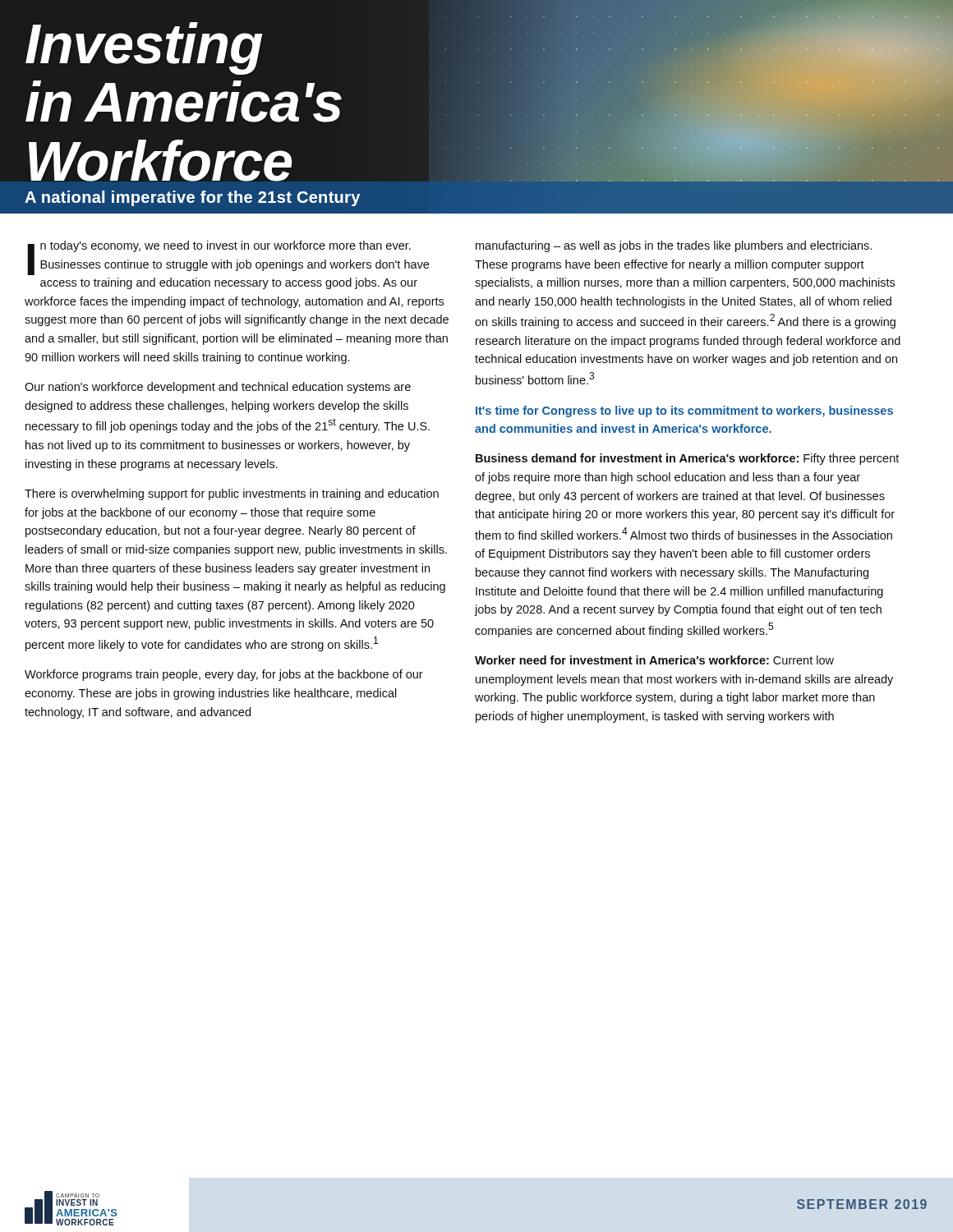Find the text block starting "It's time for"
This screenshot has height=1232, width=953.
coord(684,419)
